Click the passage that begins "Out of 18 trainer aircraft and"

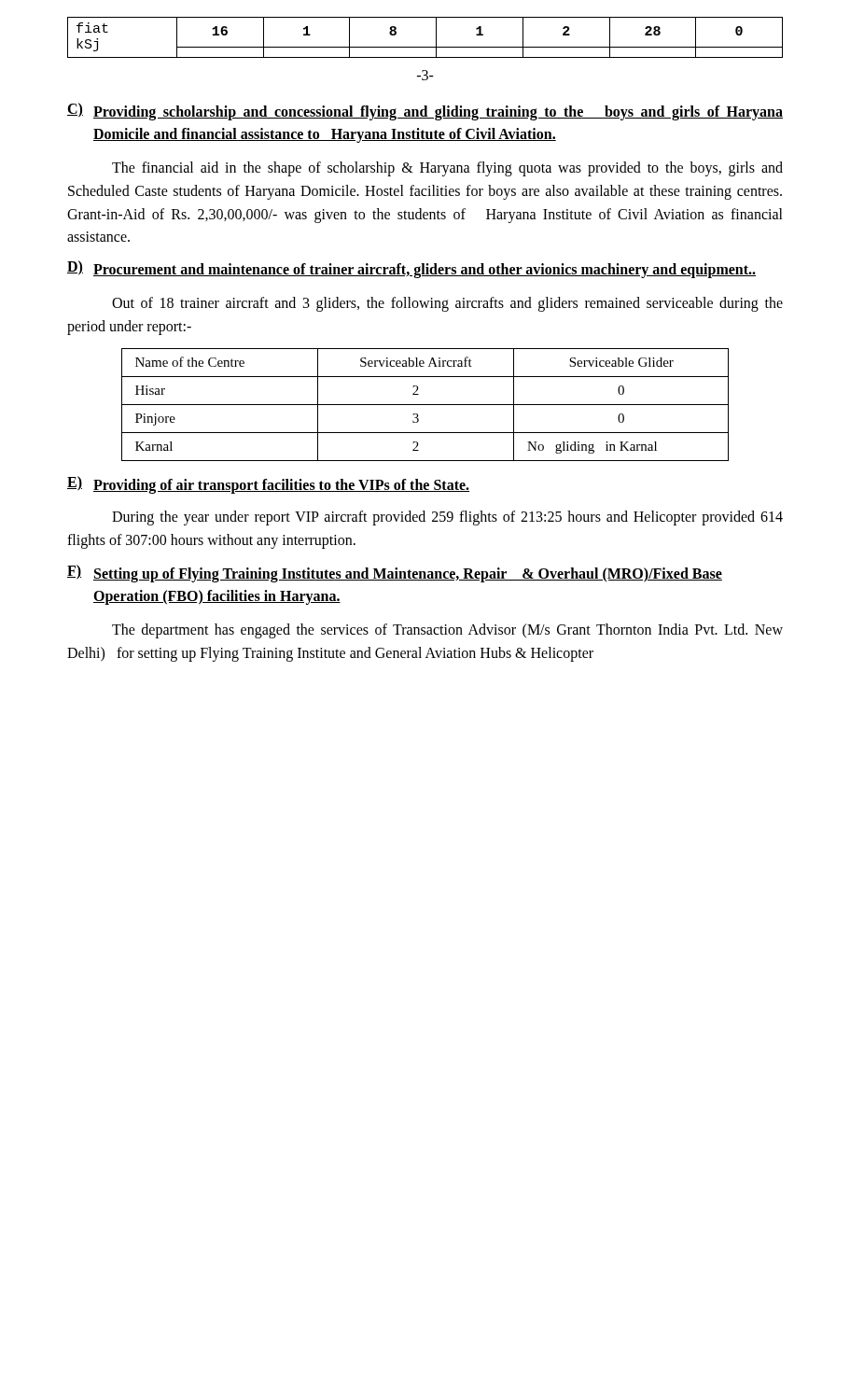pos(425,315)
